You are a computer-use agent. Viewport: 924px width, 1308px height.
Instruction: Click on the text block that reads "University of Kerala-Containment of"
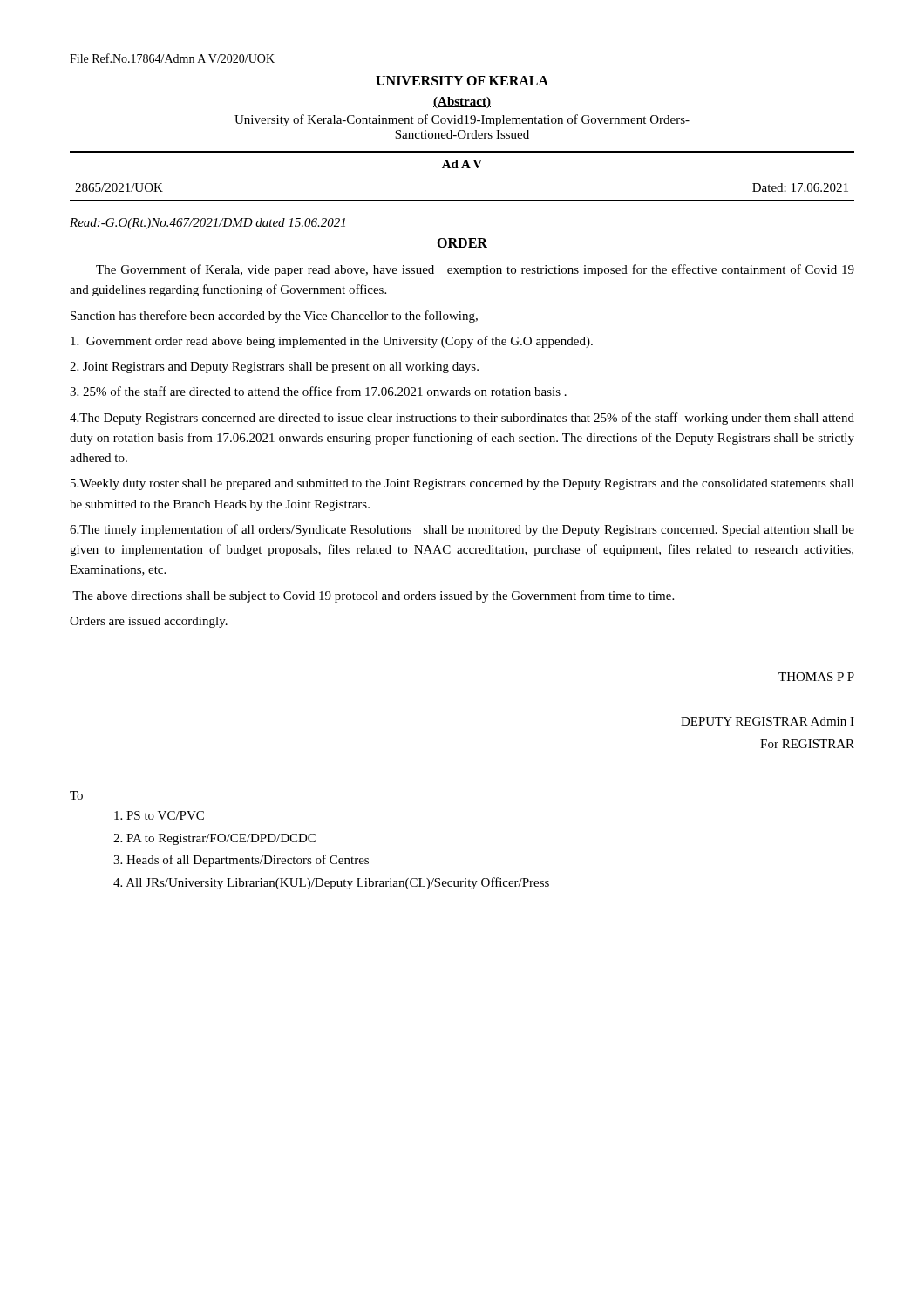(x=462, y=127)
